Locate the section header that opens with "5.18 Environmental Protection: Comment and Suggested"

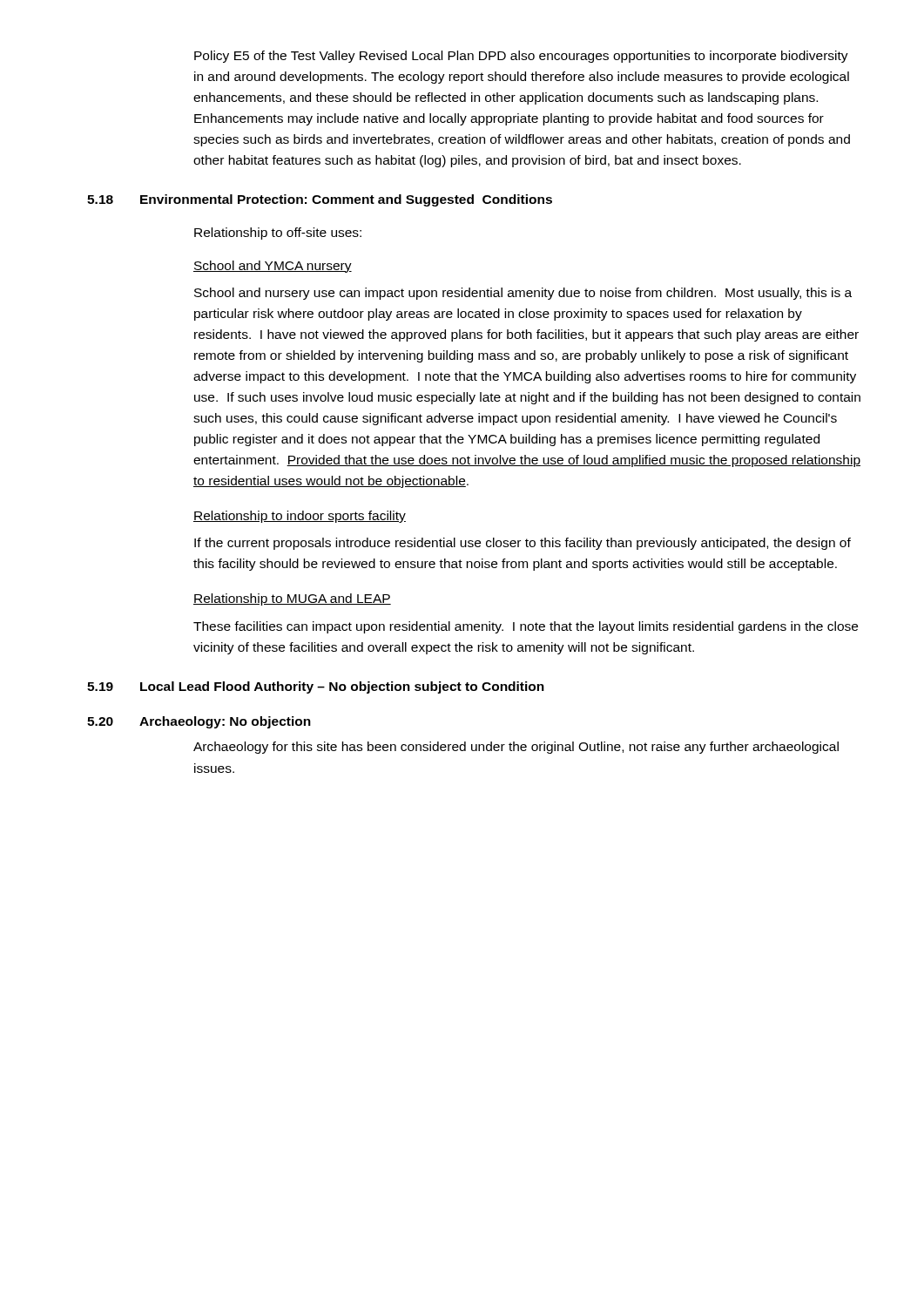pos(320,200)
